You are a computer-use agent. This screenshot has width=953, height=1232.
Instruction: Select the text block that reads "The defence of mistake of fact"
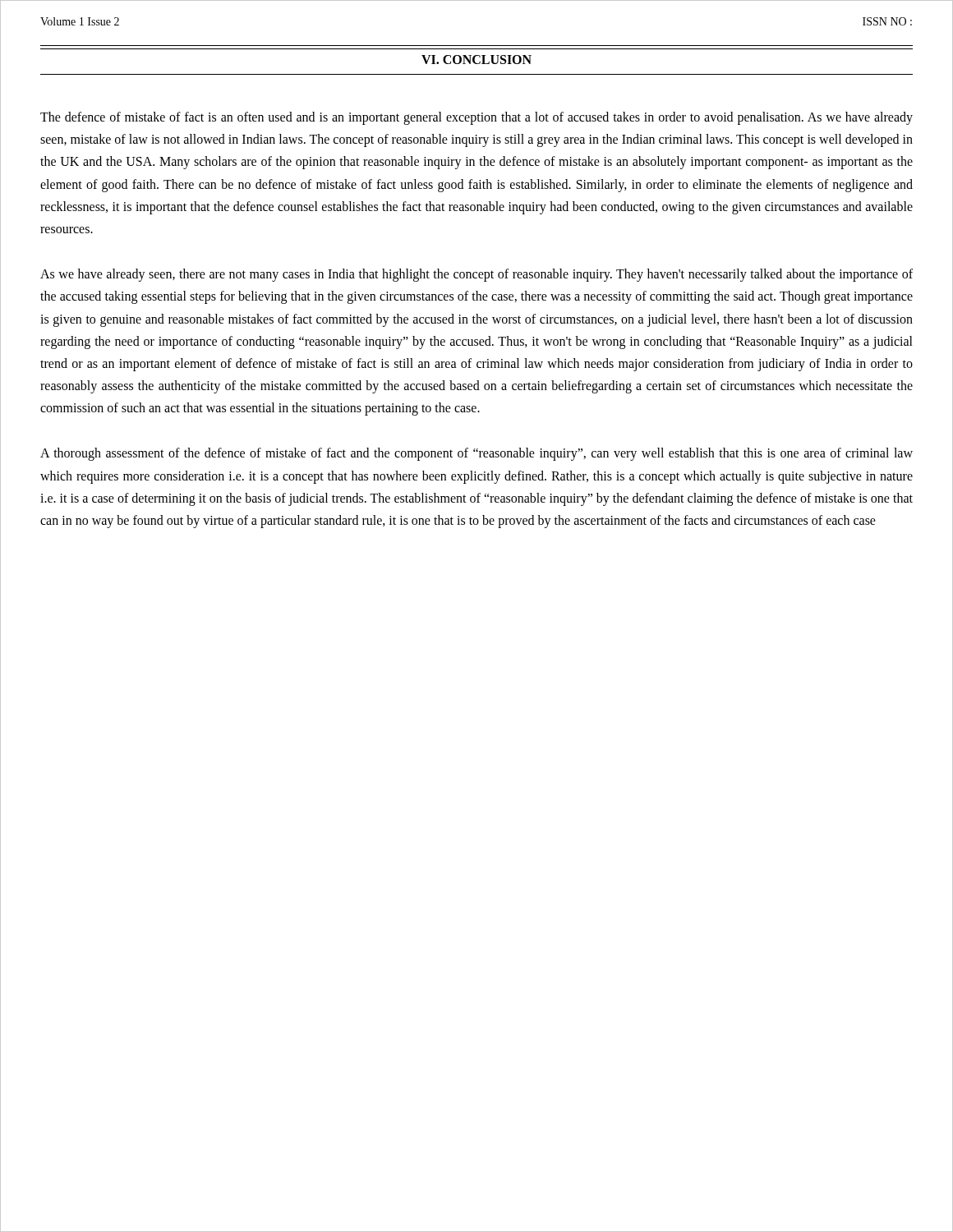[x=476, y=173]
